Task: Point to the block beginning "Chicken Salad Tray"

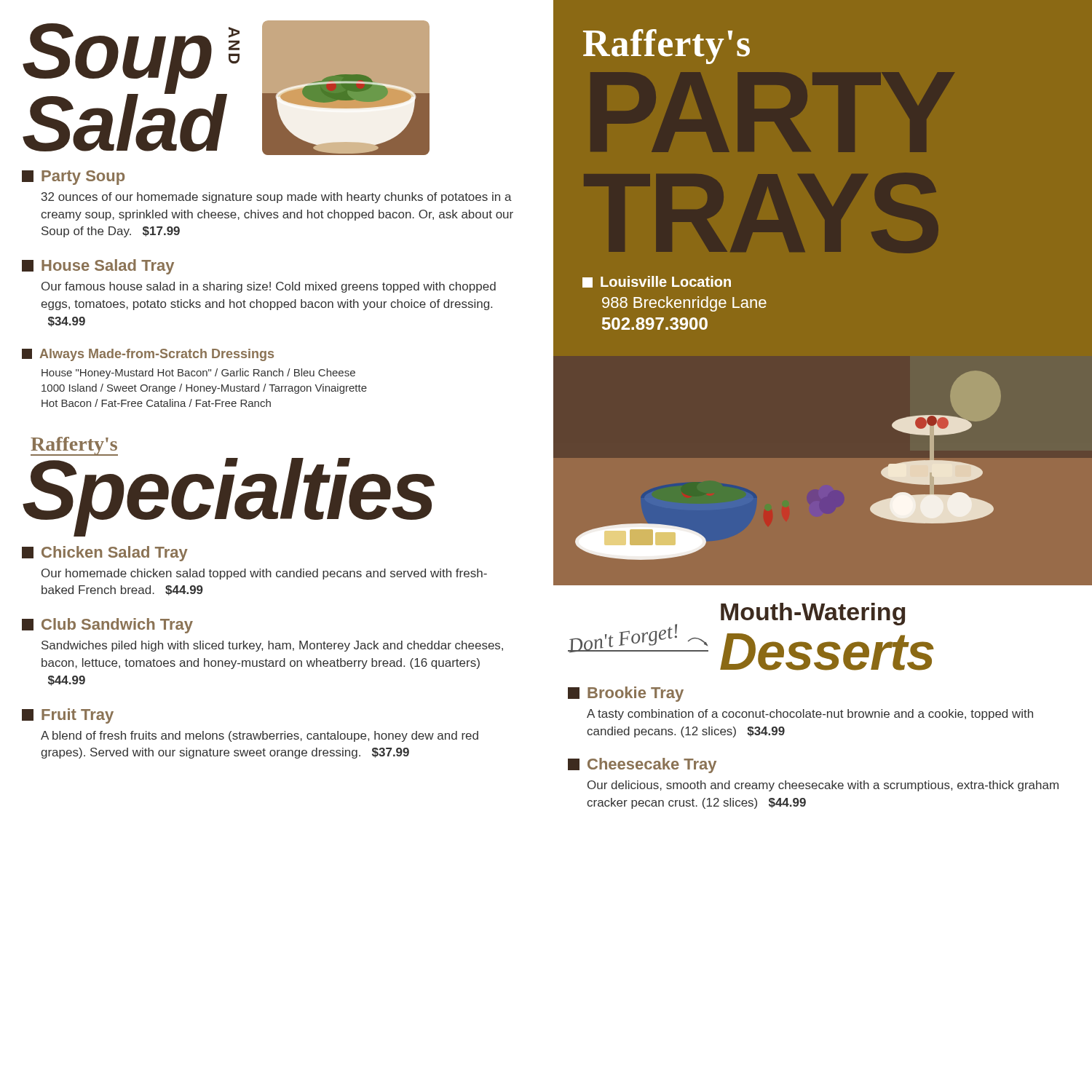Action: 269,571
